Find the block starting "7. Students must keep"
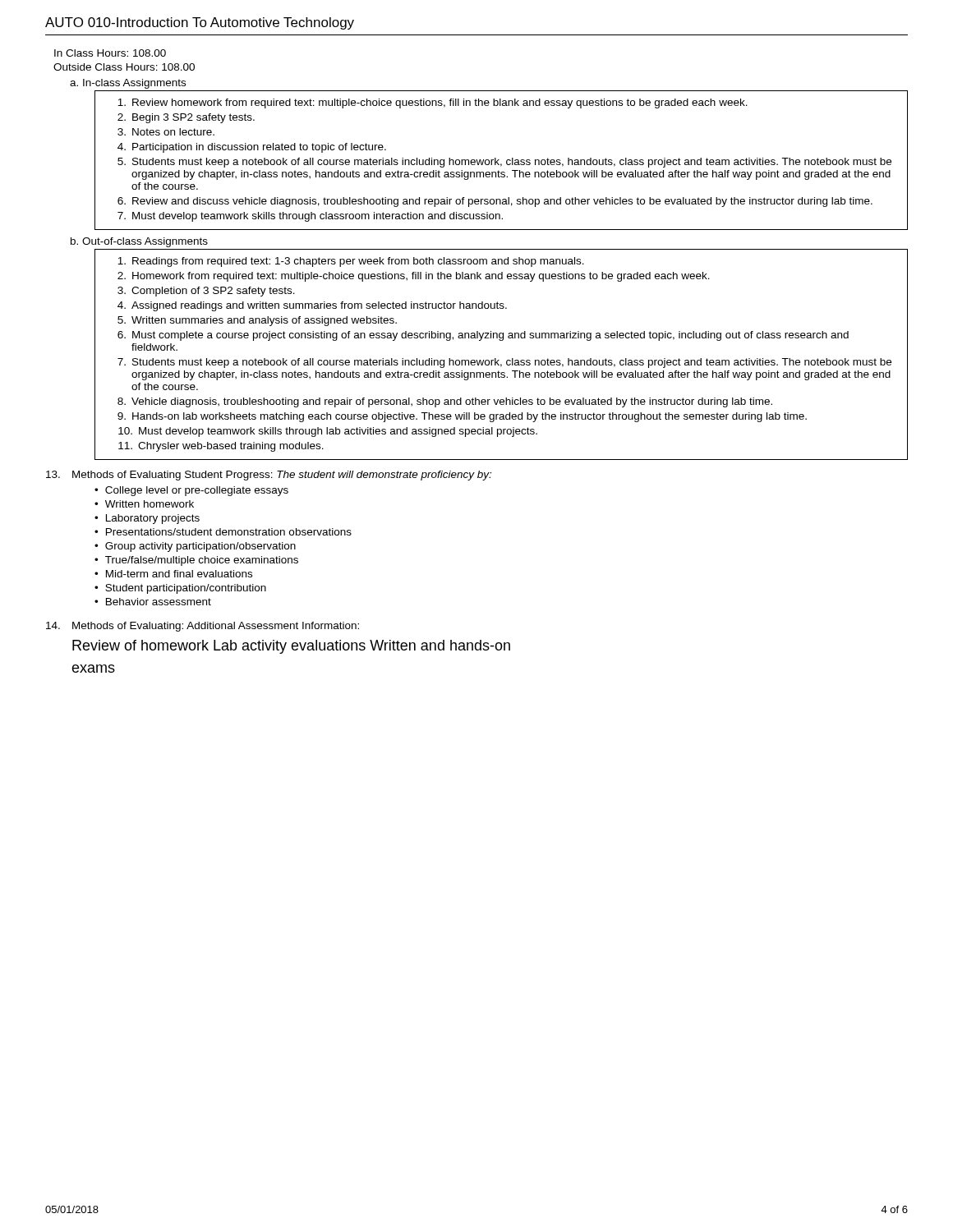 (501, 374)
